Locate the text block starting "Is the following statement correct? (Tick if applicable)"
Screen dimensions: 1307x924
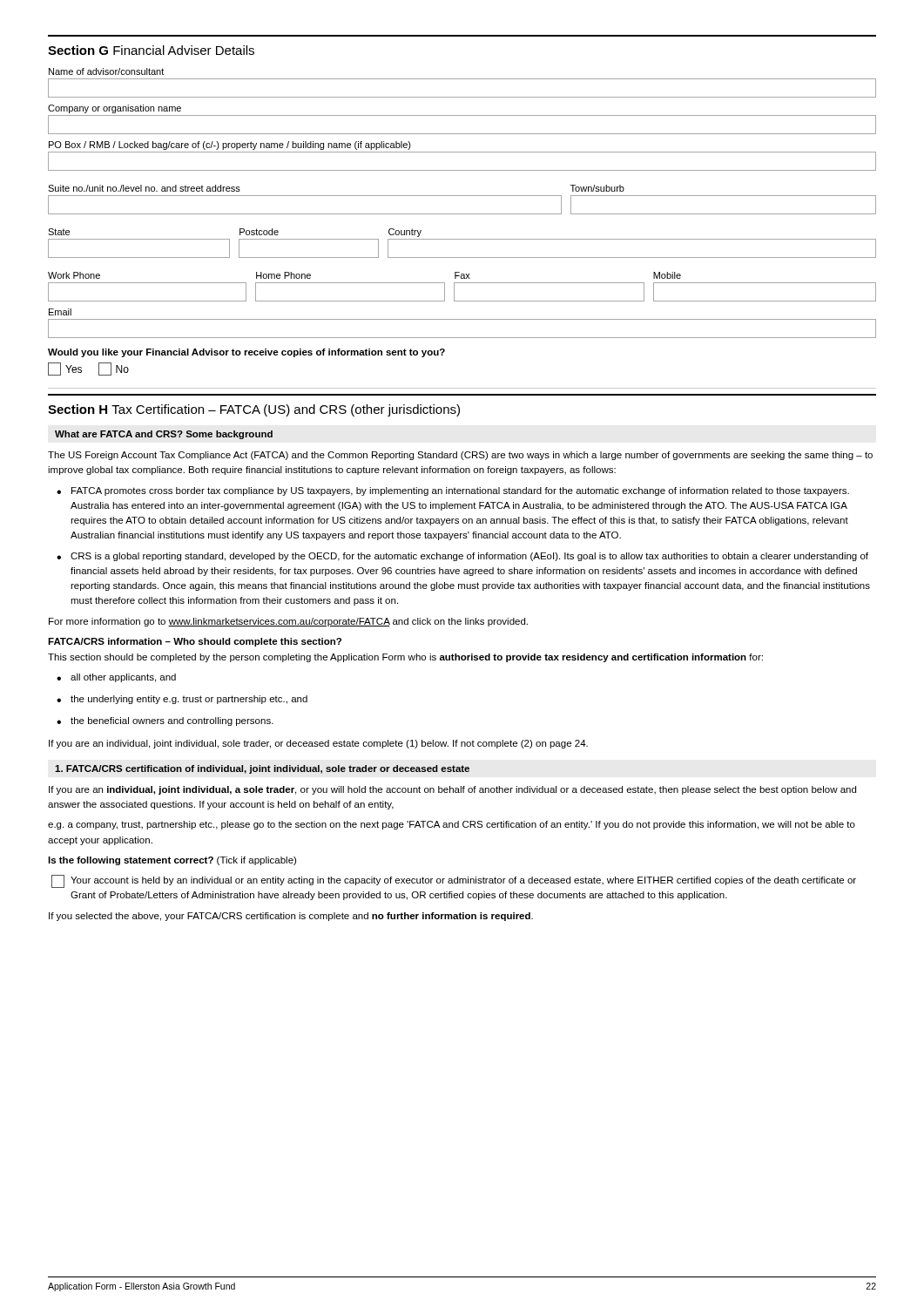(172, 860)
